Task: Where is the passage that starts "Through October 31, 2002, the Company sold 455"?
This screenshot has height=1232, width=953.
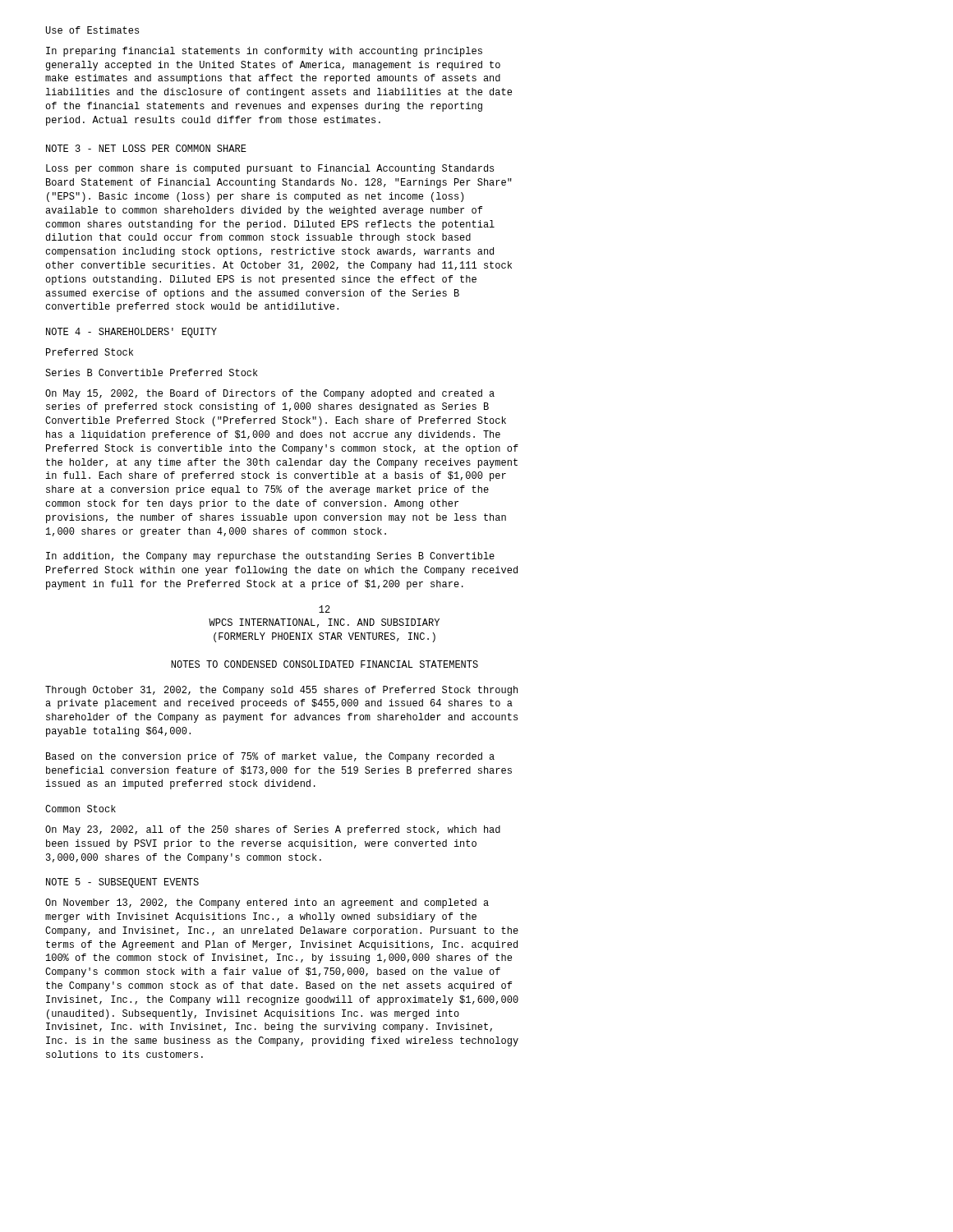Action: (x=324, y=711)
